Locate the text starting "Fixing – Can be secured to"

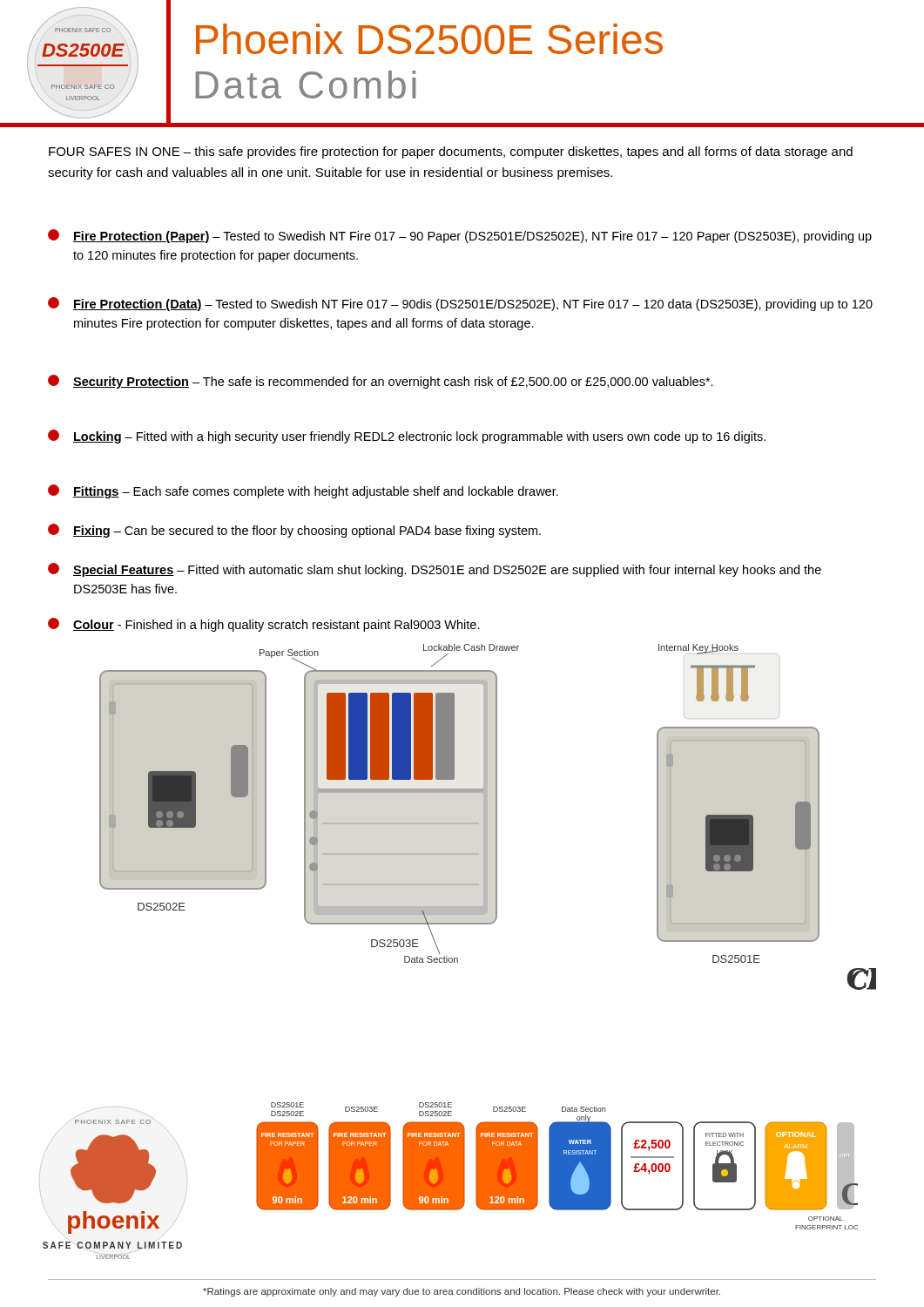point(295,531)
